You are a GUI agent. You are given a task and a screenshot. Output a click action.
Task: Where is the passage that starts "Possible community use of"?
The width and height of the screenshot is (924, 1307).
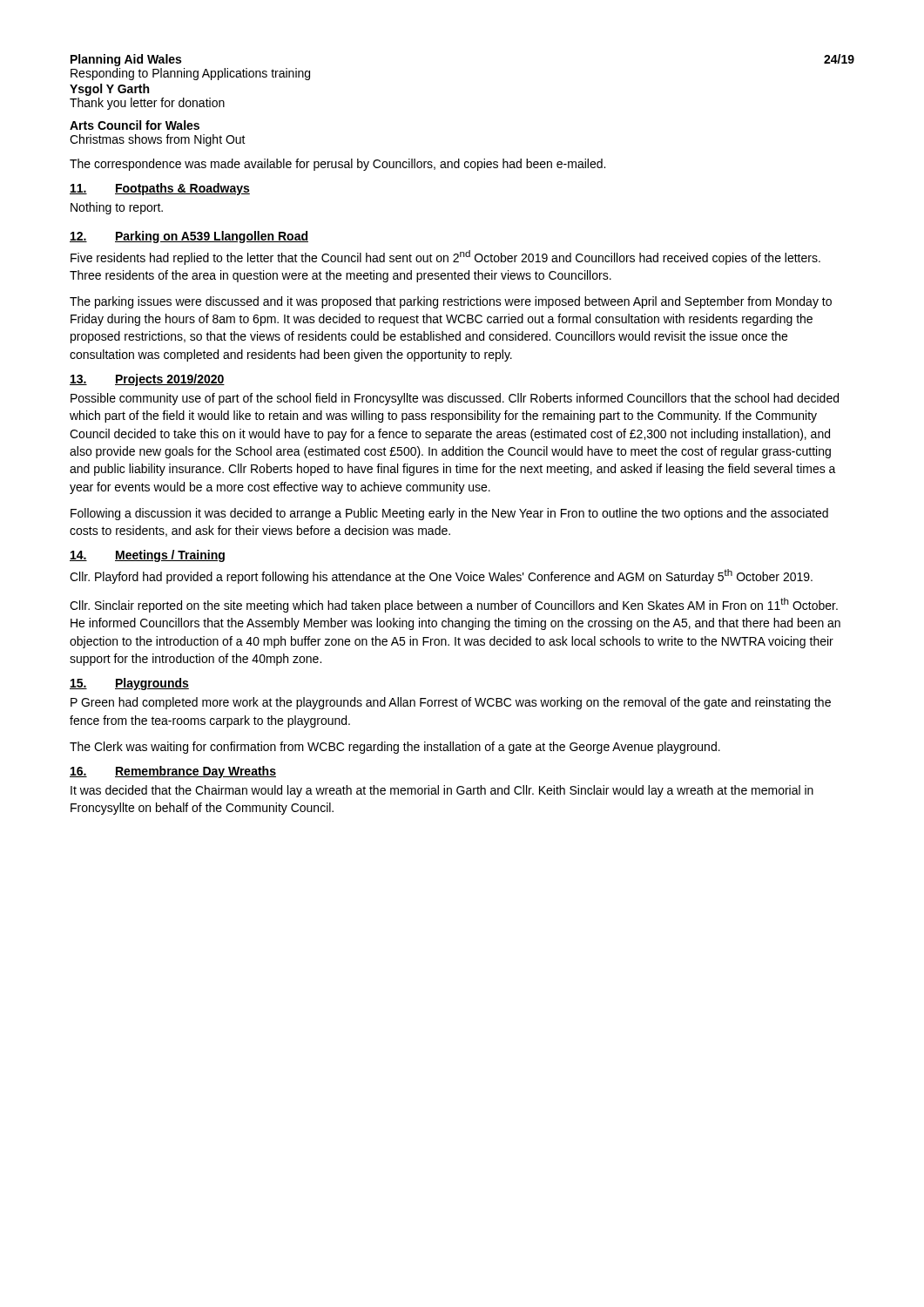[x=462, y=465]
